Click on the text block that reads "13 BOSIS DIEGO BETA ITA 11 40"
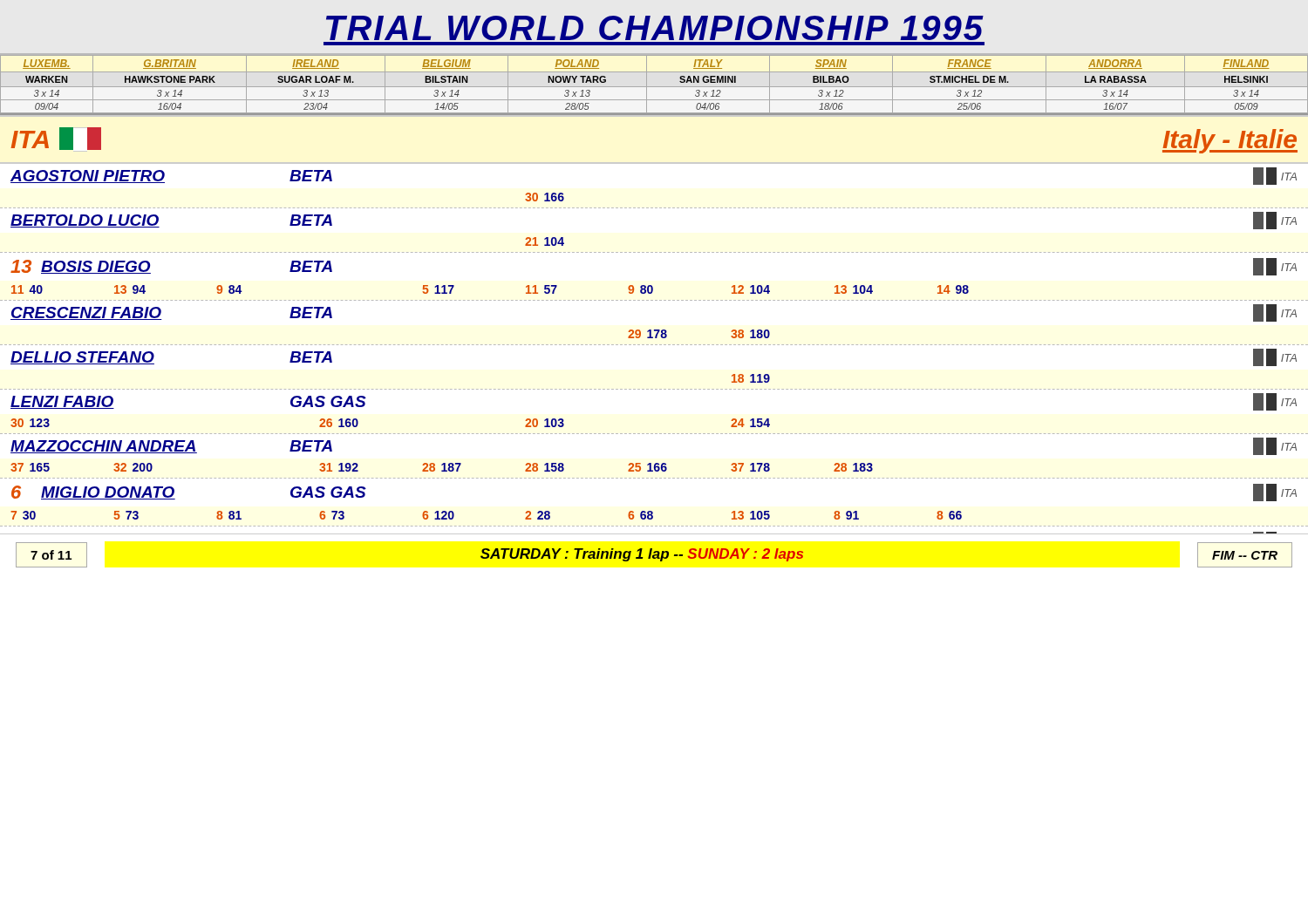 click(x=654, y=276)
